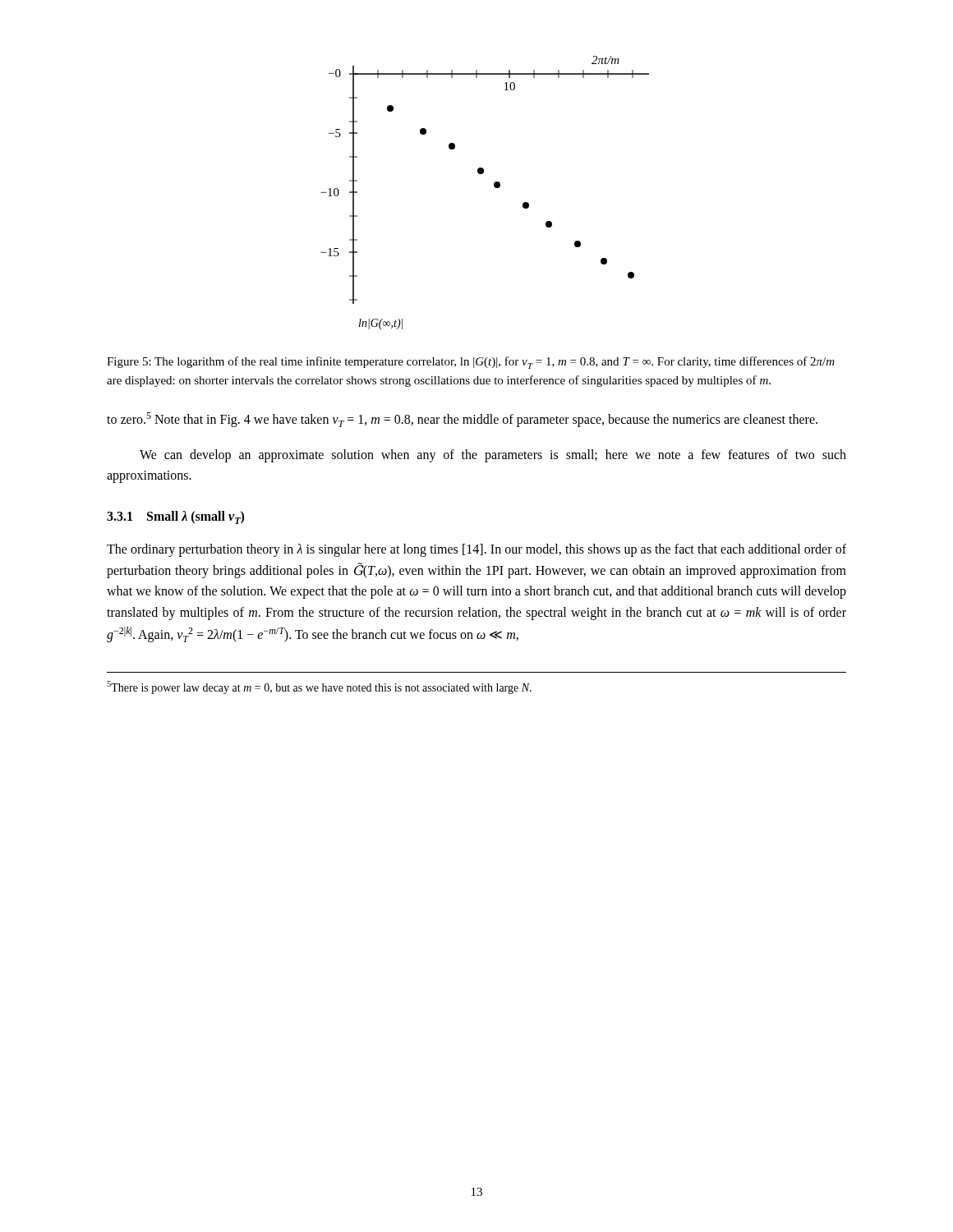
Task: Click on the text block starting "We can develop an"
Action: click(476, 465)
